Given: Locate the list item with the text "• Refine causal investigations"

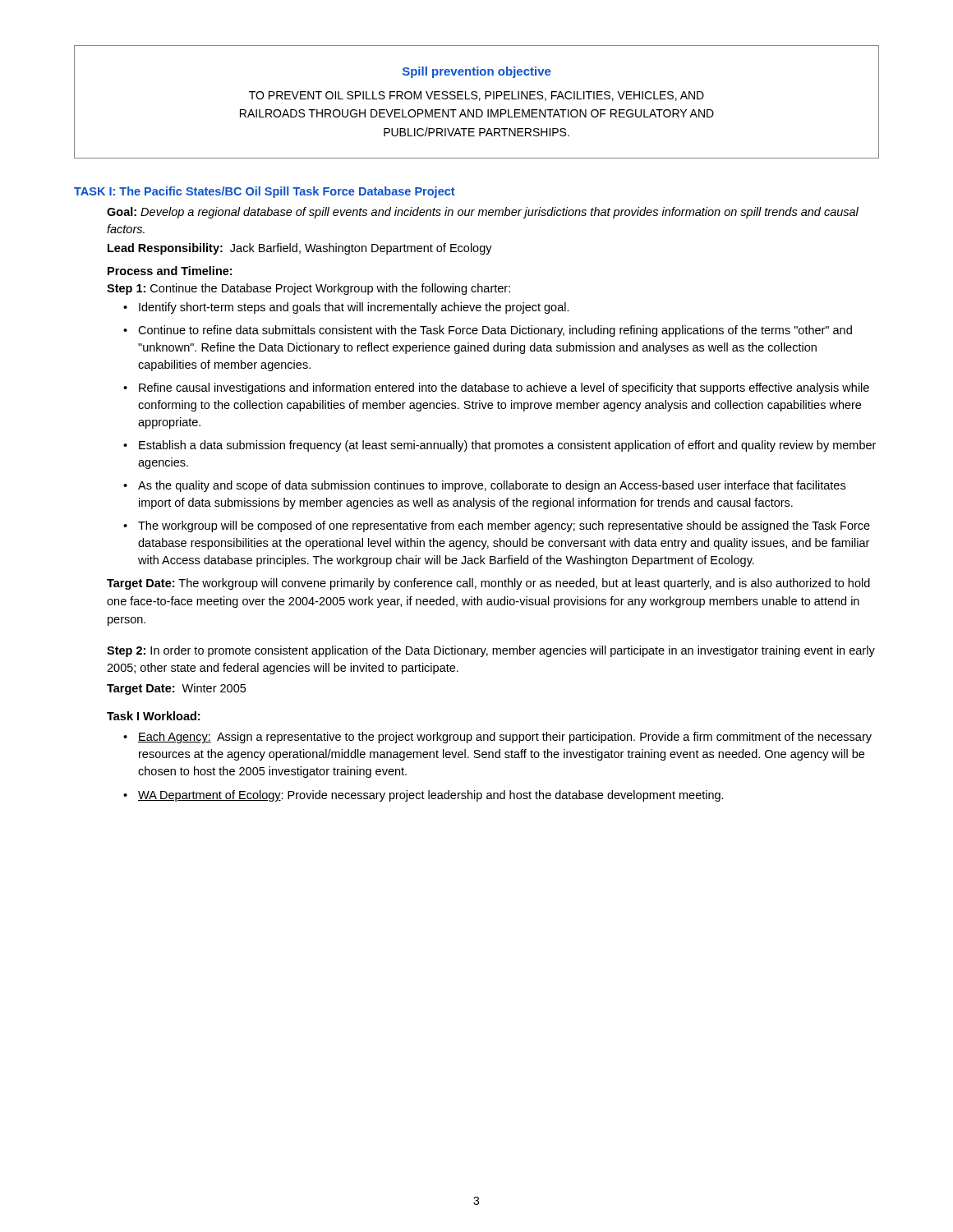Looking at the screenshot, I should 496,404.
